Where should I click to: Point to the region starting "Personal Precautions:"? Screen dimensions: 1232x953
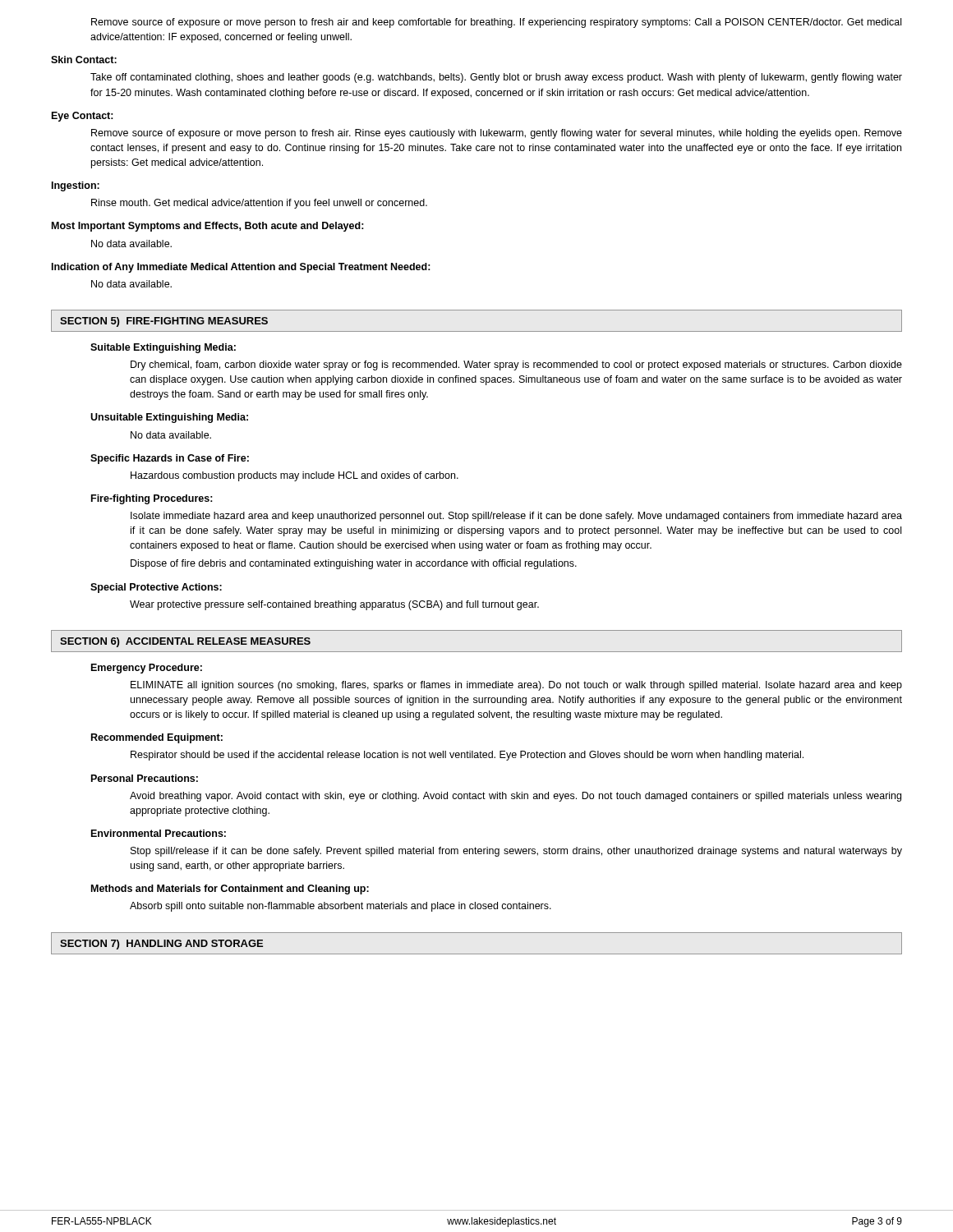click(145, 778)
